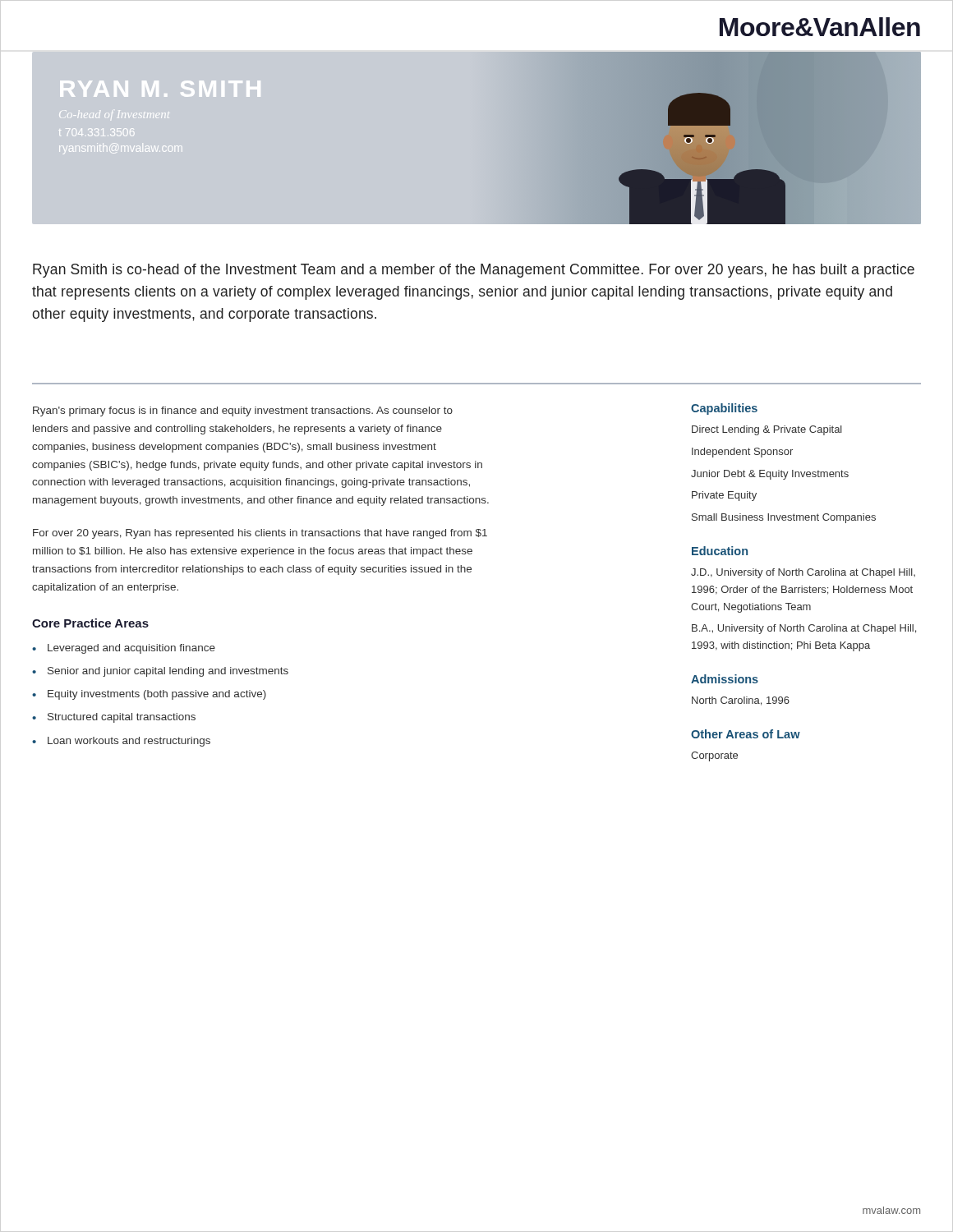Click on the text block that says "Ryan Smith is co-head of"
Viewport: 953px width, 1232px height.
(x=476, y=292)
